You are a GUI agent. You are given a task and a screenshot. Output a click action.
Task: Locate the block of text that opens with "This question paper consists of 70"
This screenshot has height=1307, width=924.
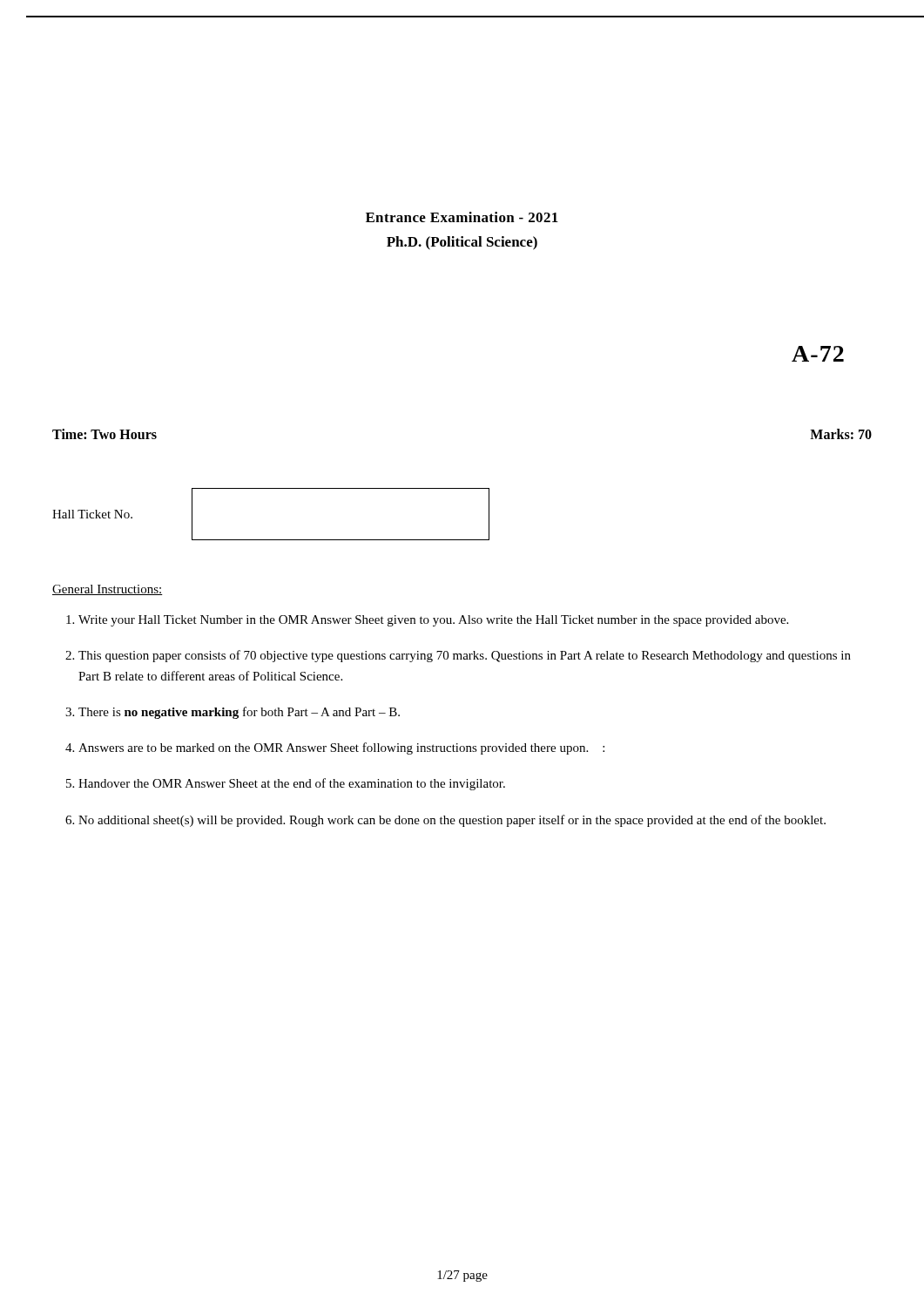pyautogui.click(x=465, y=666)
